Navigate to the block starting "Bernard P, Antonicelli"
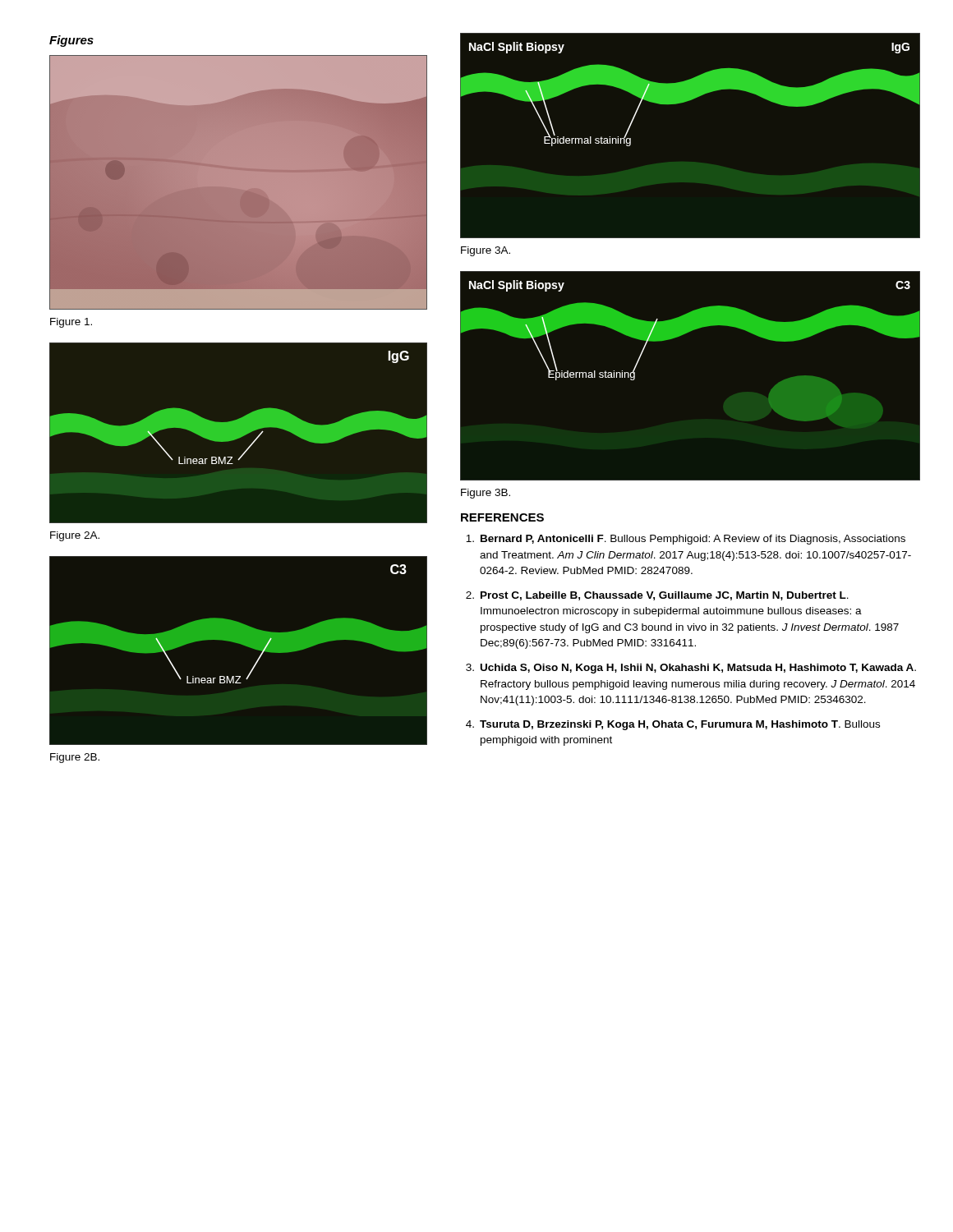The image size is (953, 1232). 690,555
